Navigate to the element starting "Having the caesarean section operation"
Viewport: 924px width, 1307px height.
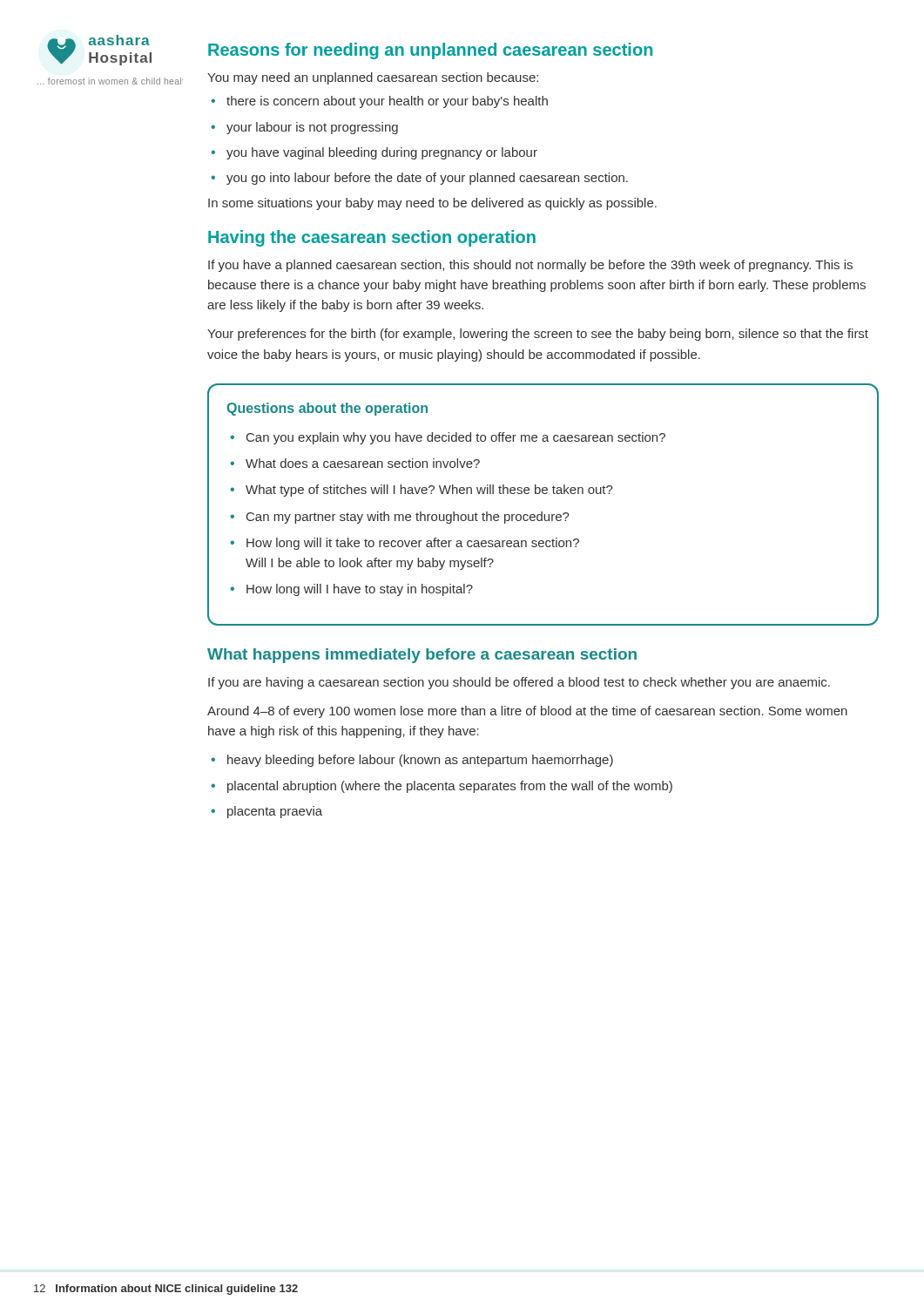(x=372, y=237)
